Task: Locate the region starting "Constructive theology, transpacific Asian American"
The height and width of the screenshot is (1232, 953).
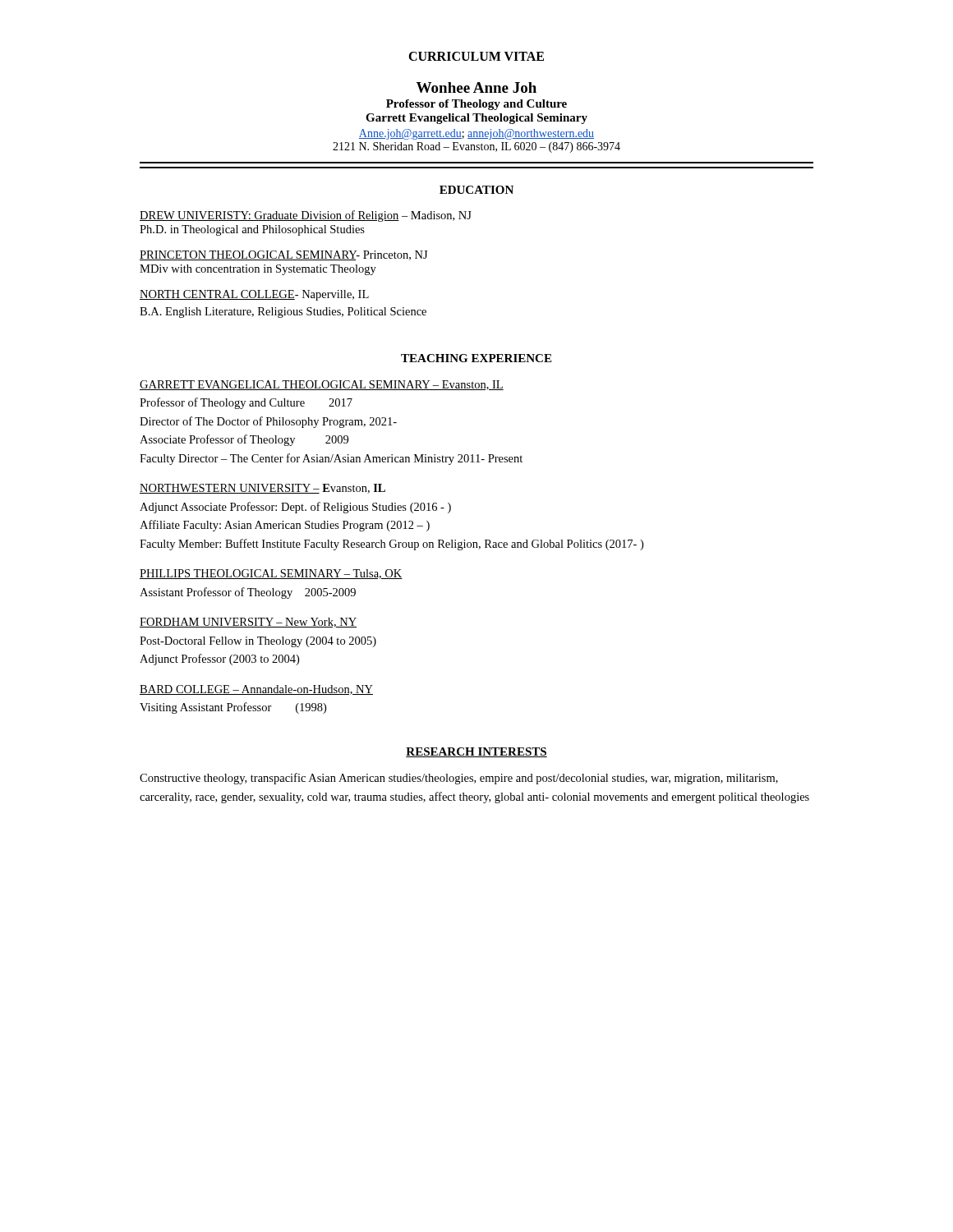Action: point(475,787)
